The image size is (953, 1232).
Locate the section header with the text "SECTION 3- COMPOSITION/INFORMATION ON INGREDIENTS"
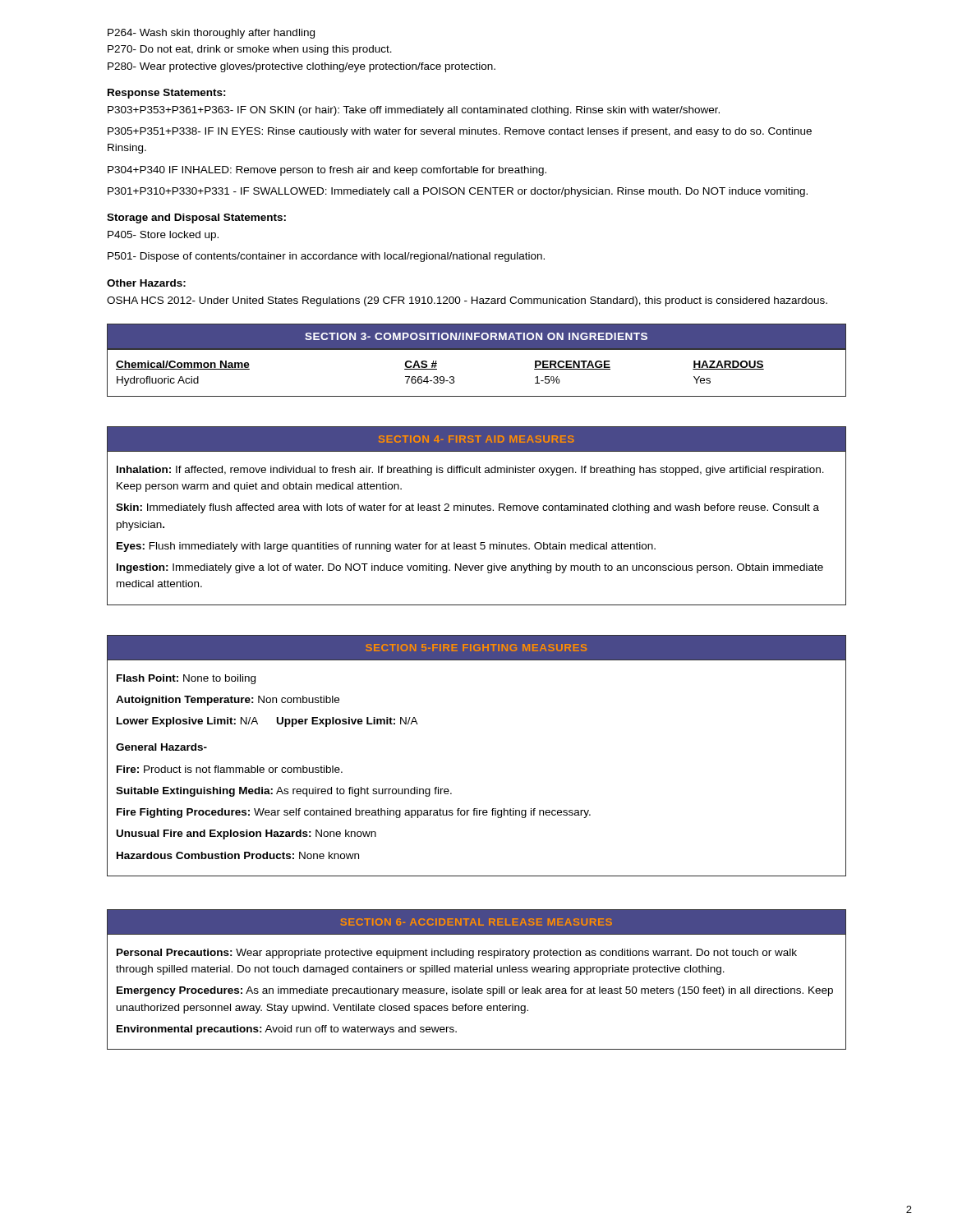pos(476,336)
